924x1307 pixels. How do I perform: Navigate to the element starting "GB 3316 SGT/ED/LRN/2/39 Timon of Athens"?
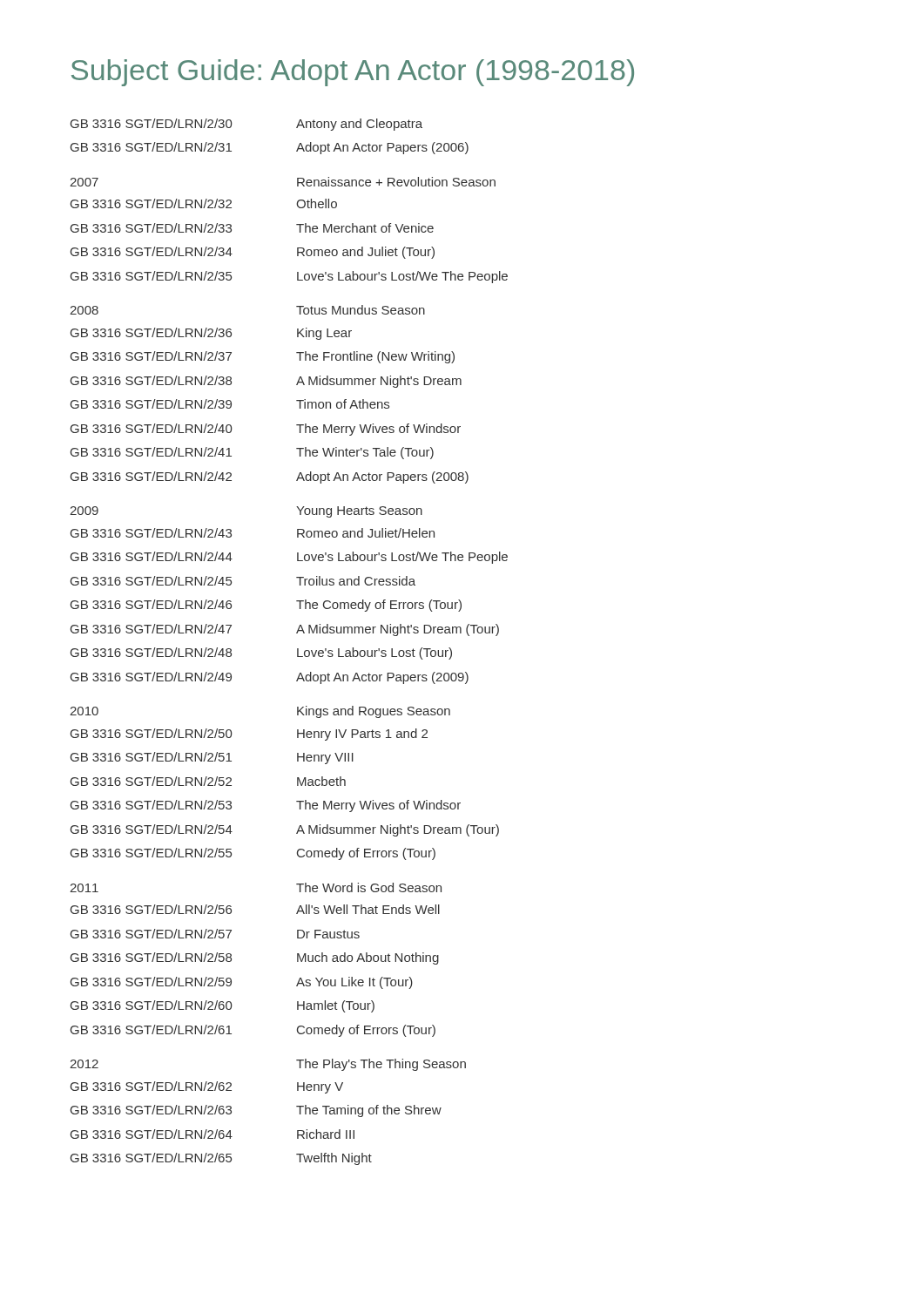[x=230, y=404]
